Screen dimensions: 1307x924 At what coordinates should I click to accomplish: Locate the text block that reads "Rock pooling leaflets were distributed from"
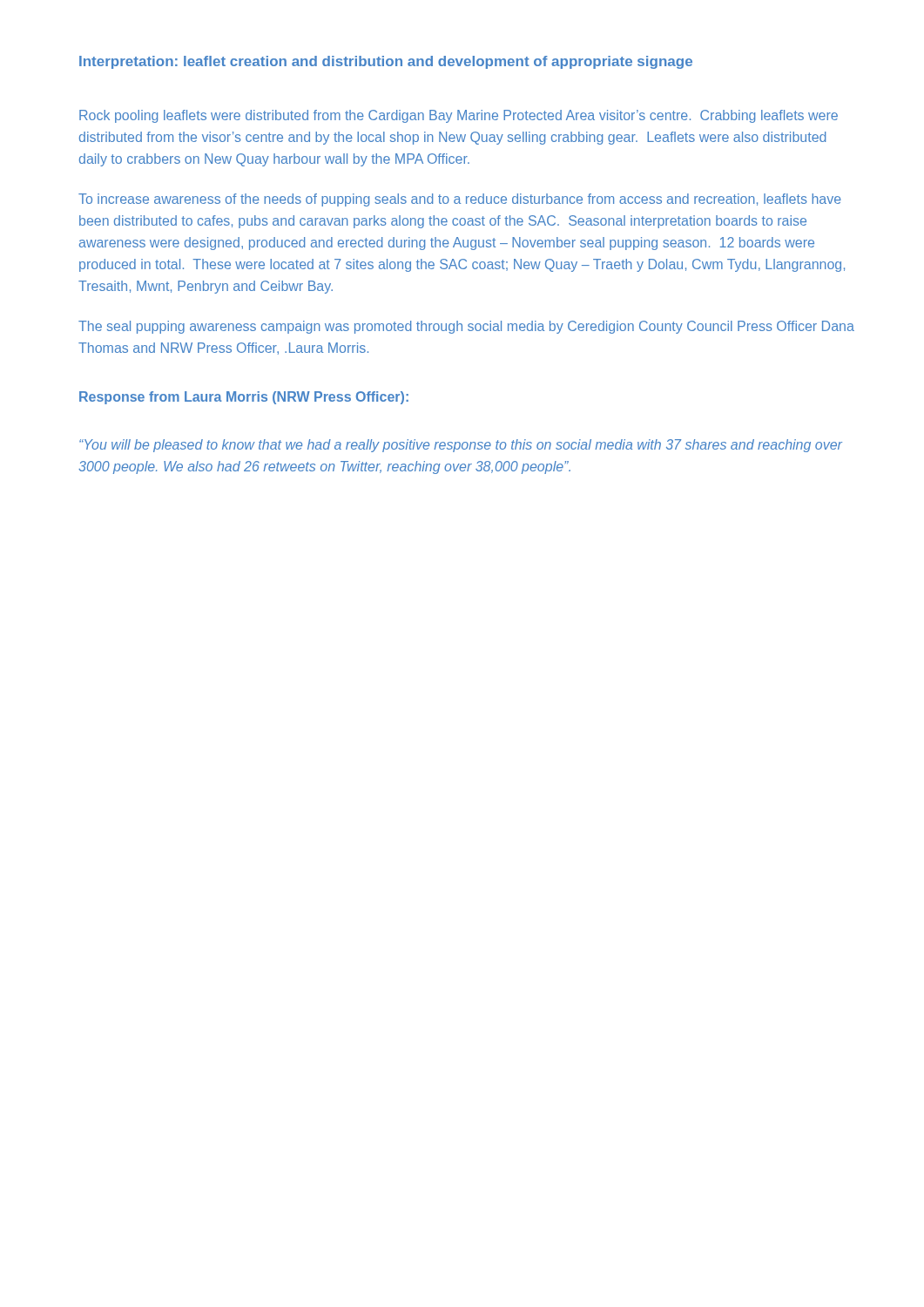point(466,138)
